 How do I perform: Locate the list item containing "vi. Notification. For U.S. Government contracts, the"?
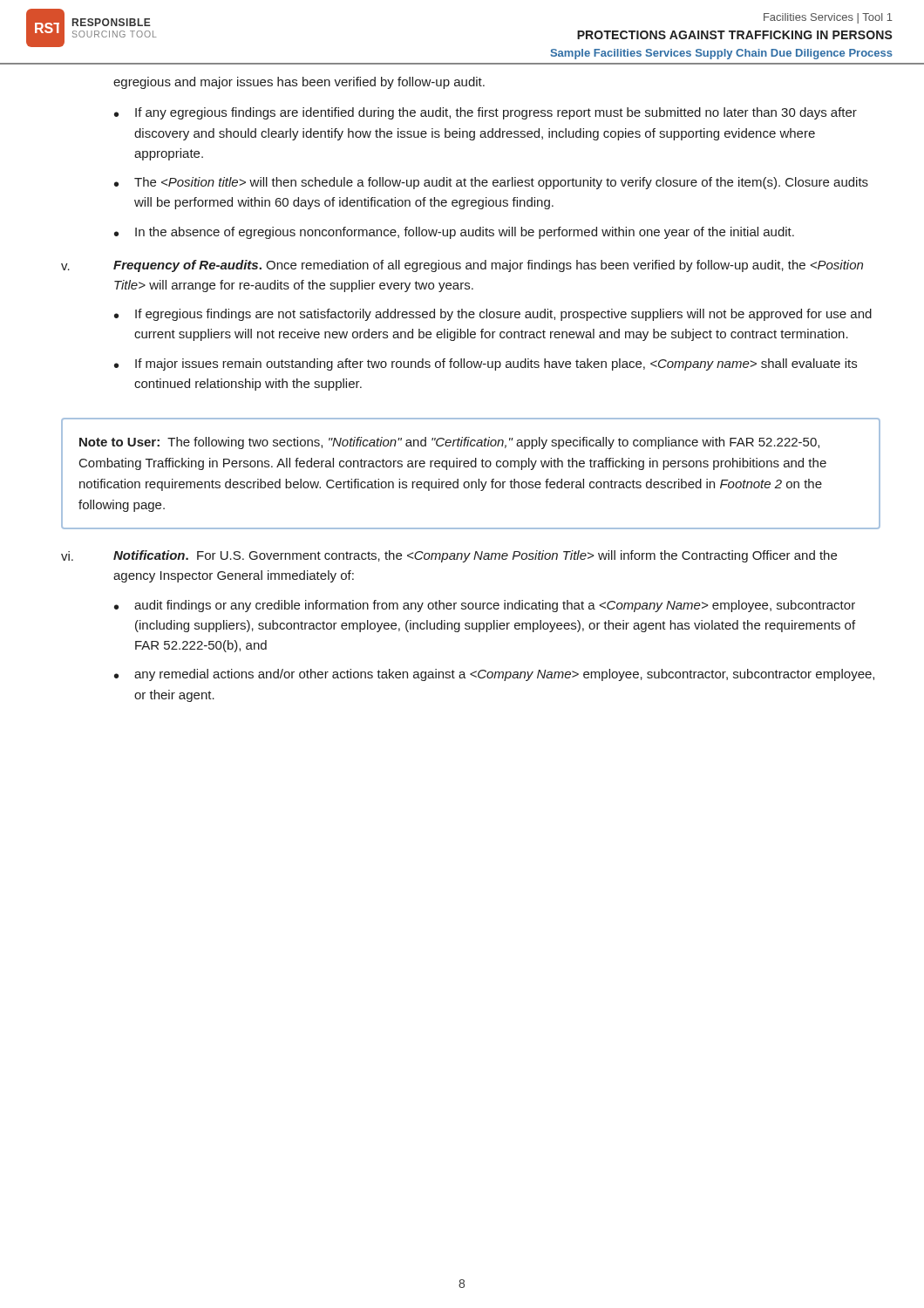pyautogui.click(x=471, y=629)
